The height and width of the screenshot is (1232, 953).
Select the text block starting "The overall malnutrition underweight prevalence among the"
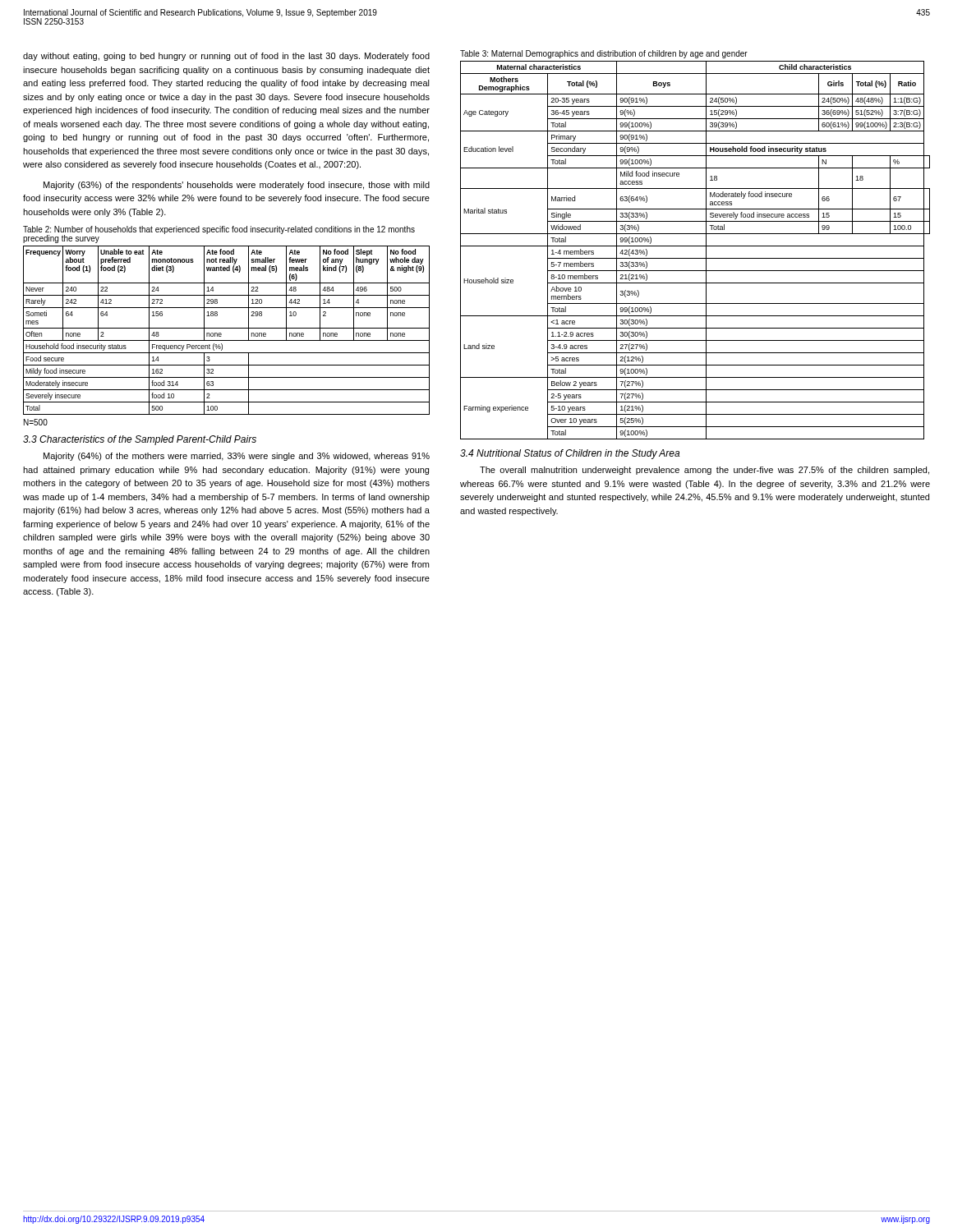[695, 490]
